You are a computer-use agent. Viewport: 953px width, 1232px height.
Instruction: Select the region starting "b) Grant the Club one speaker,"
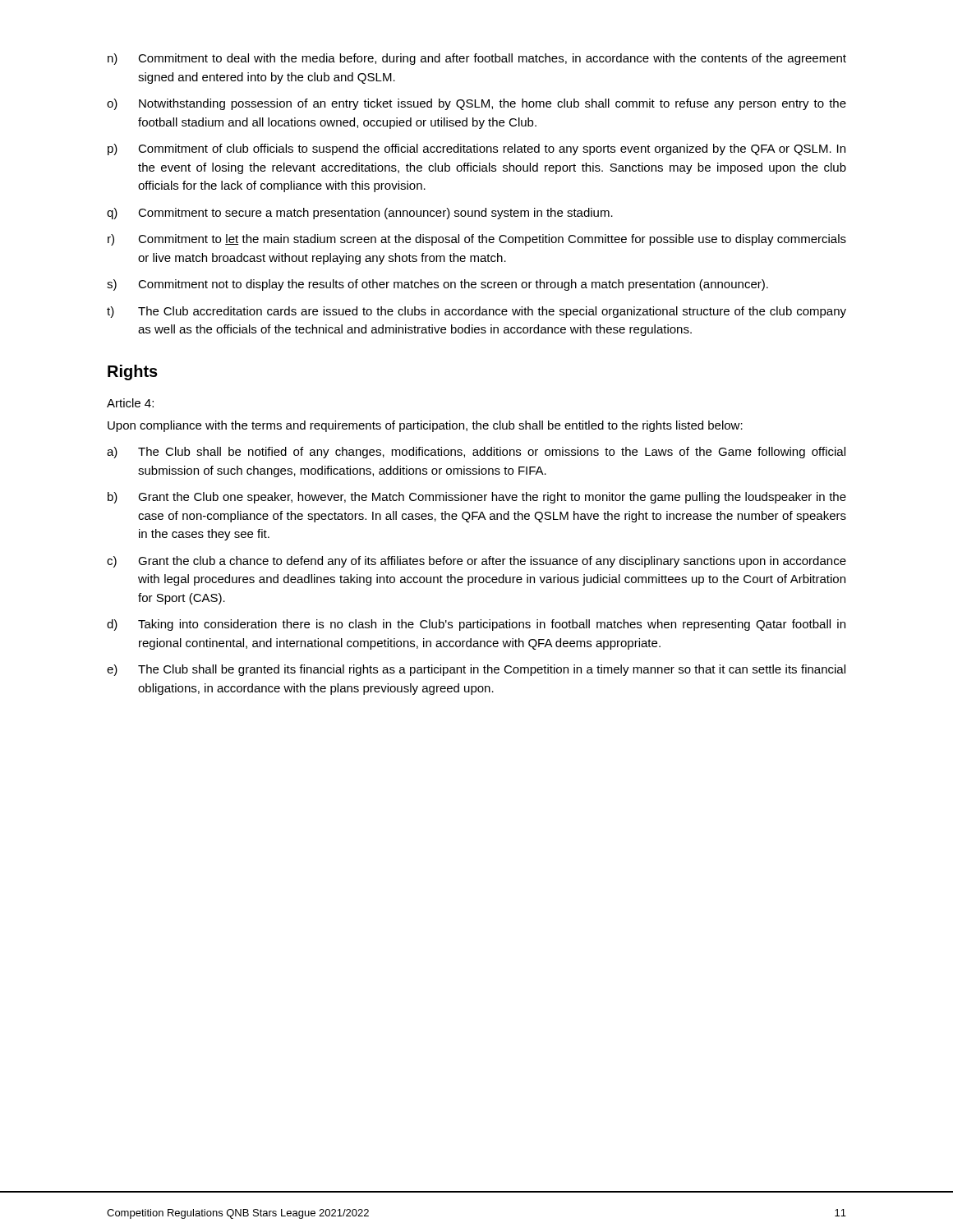pos(476,516)
